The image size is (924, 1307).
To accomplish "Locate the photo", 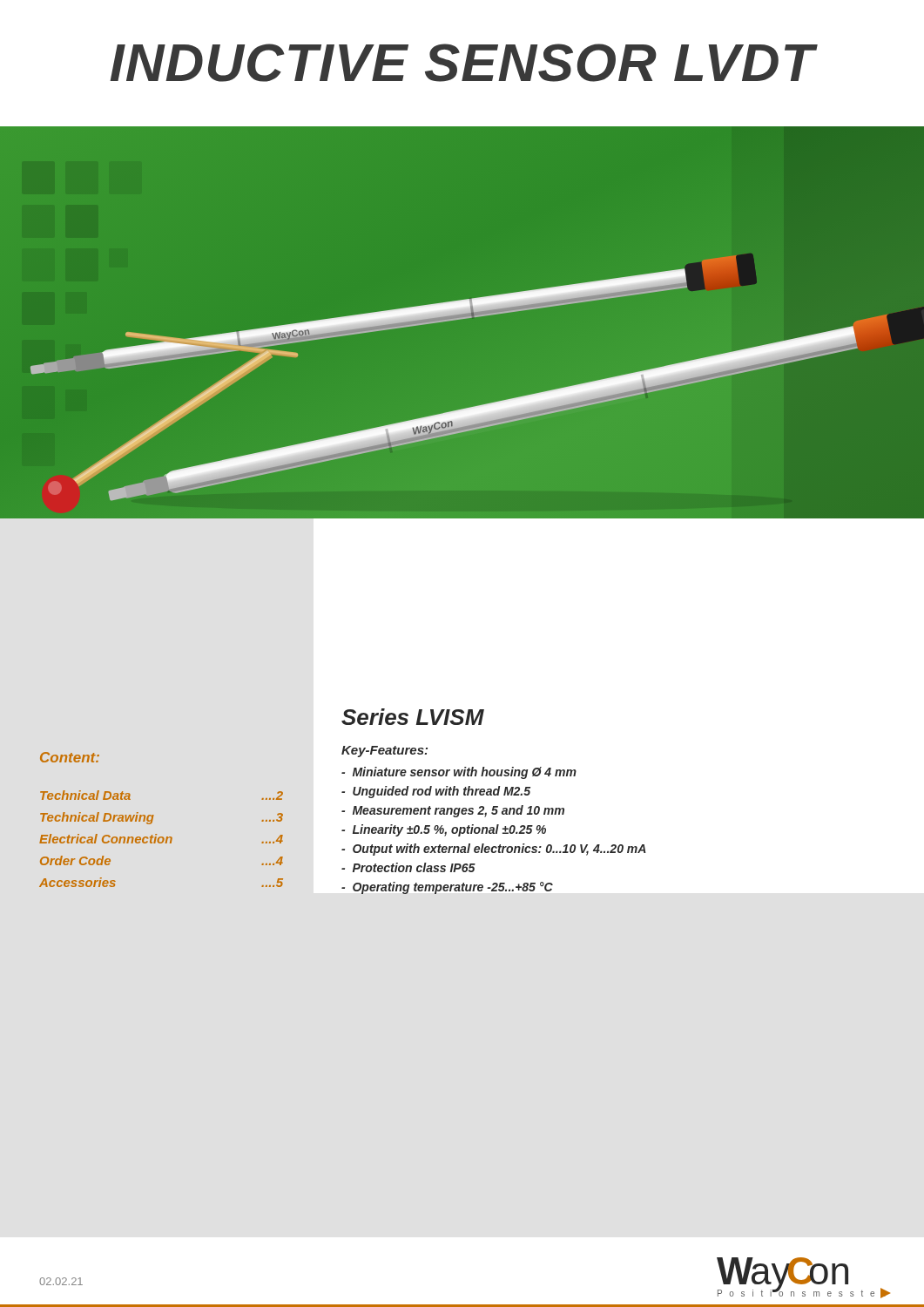I will (462, 322).
